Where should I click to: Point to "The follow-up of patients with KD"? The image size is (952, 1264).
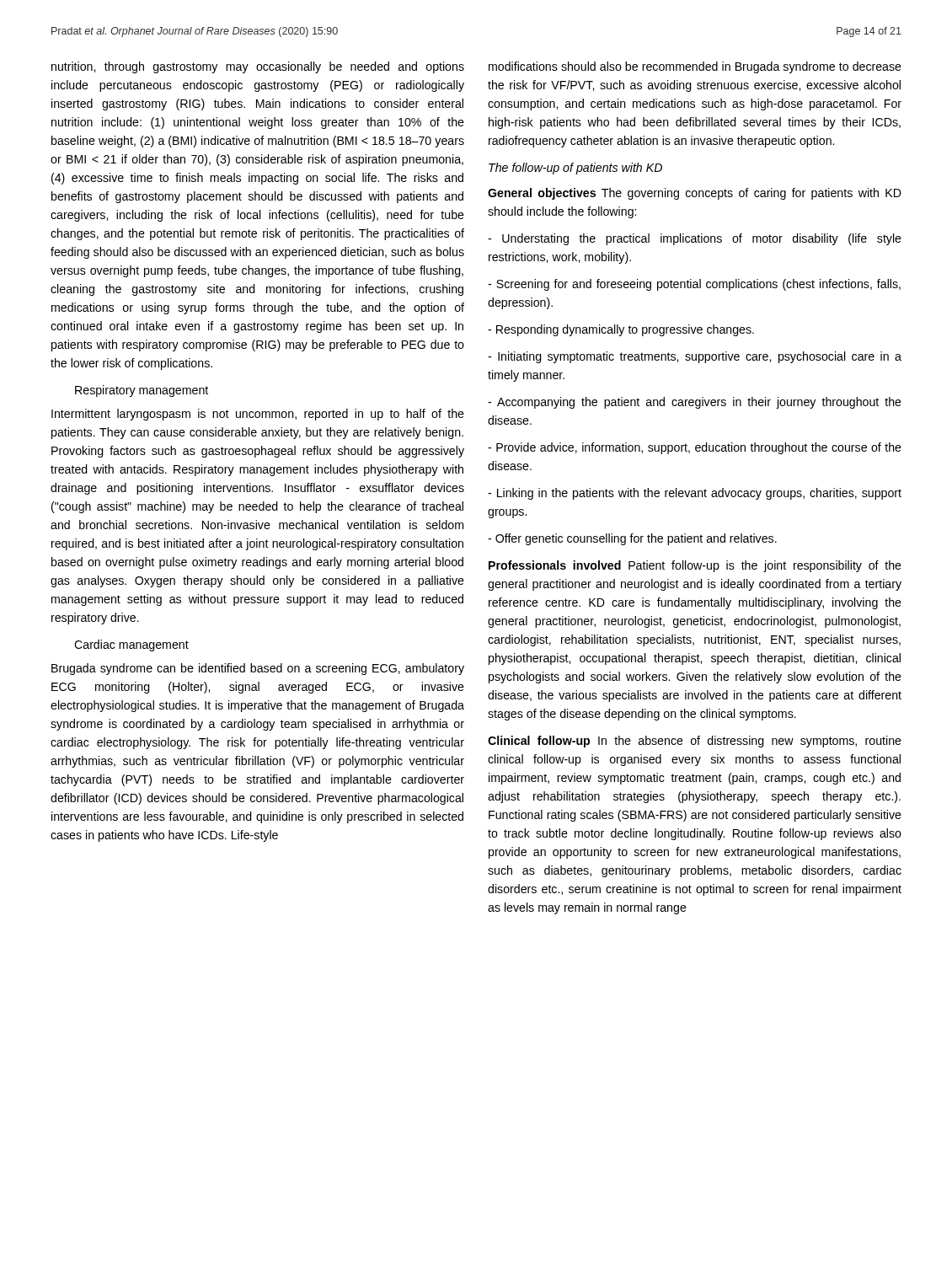coord(575,169)
